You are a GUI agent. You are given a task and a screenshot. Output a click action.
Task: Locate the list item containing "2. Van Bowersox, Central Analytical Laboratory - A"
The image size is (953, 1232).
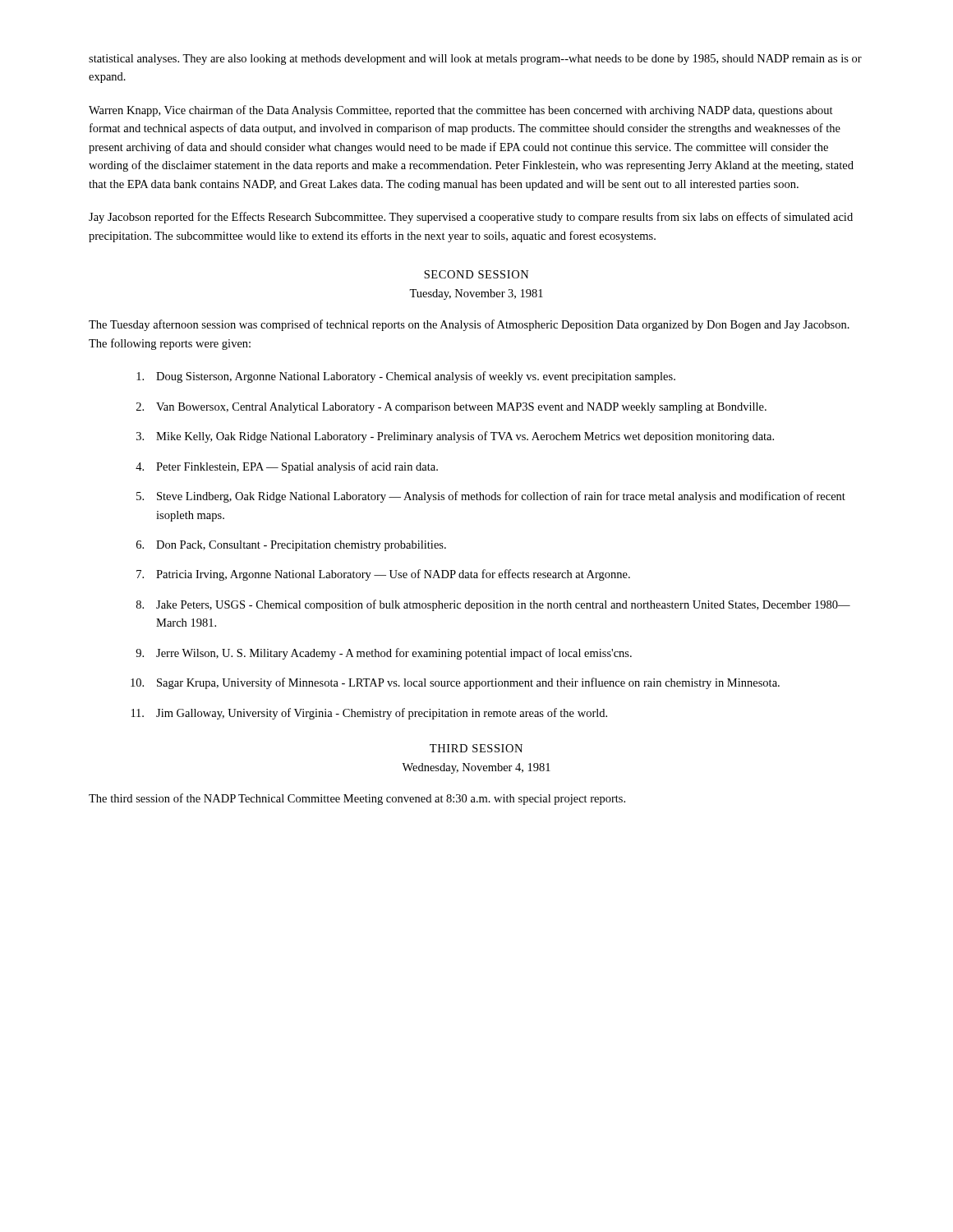(x=489, y=406)
